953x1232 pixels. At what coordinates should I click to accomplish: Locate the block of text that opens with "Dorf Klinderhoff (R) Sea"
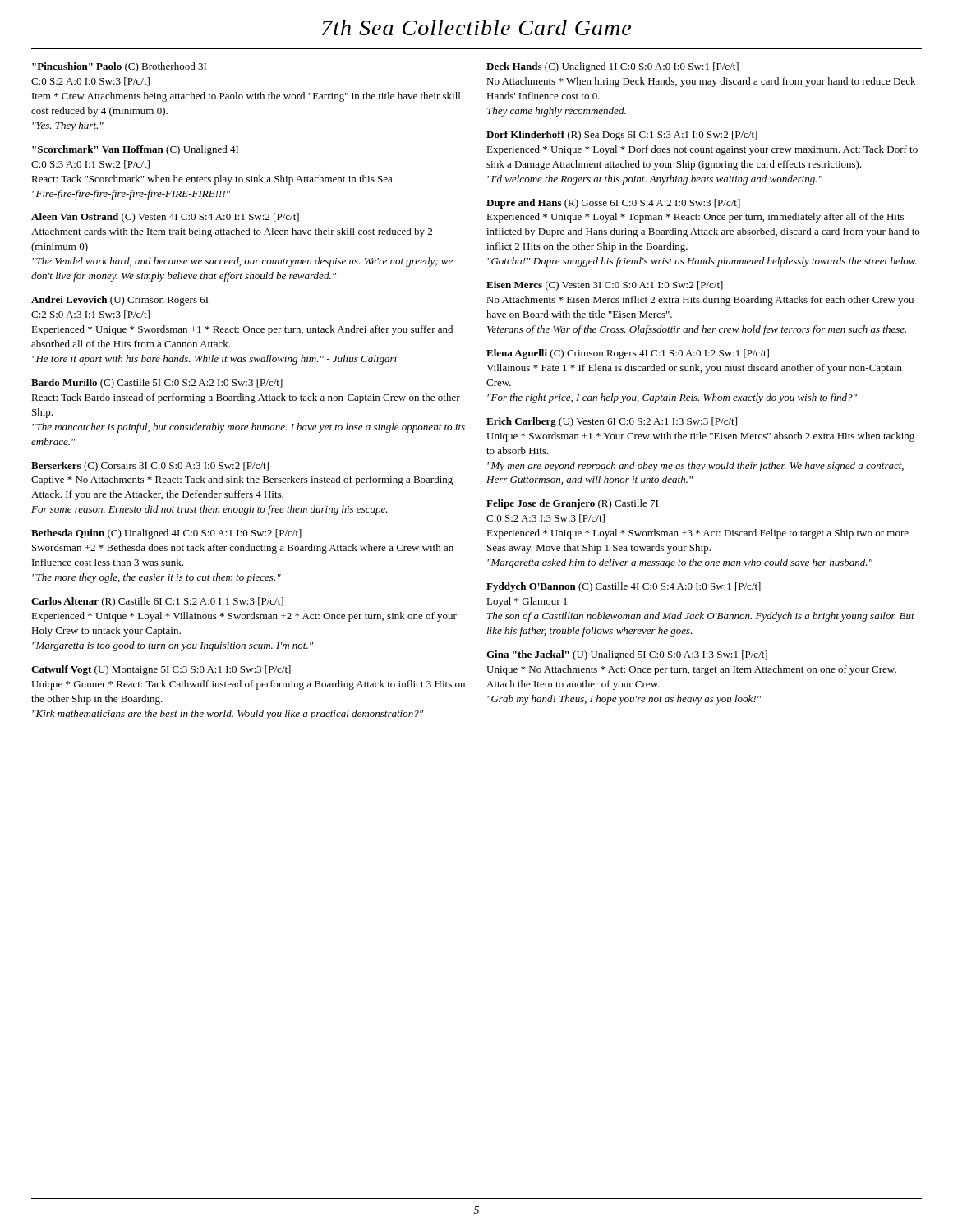(x=704, y=157)
